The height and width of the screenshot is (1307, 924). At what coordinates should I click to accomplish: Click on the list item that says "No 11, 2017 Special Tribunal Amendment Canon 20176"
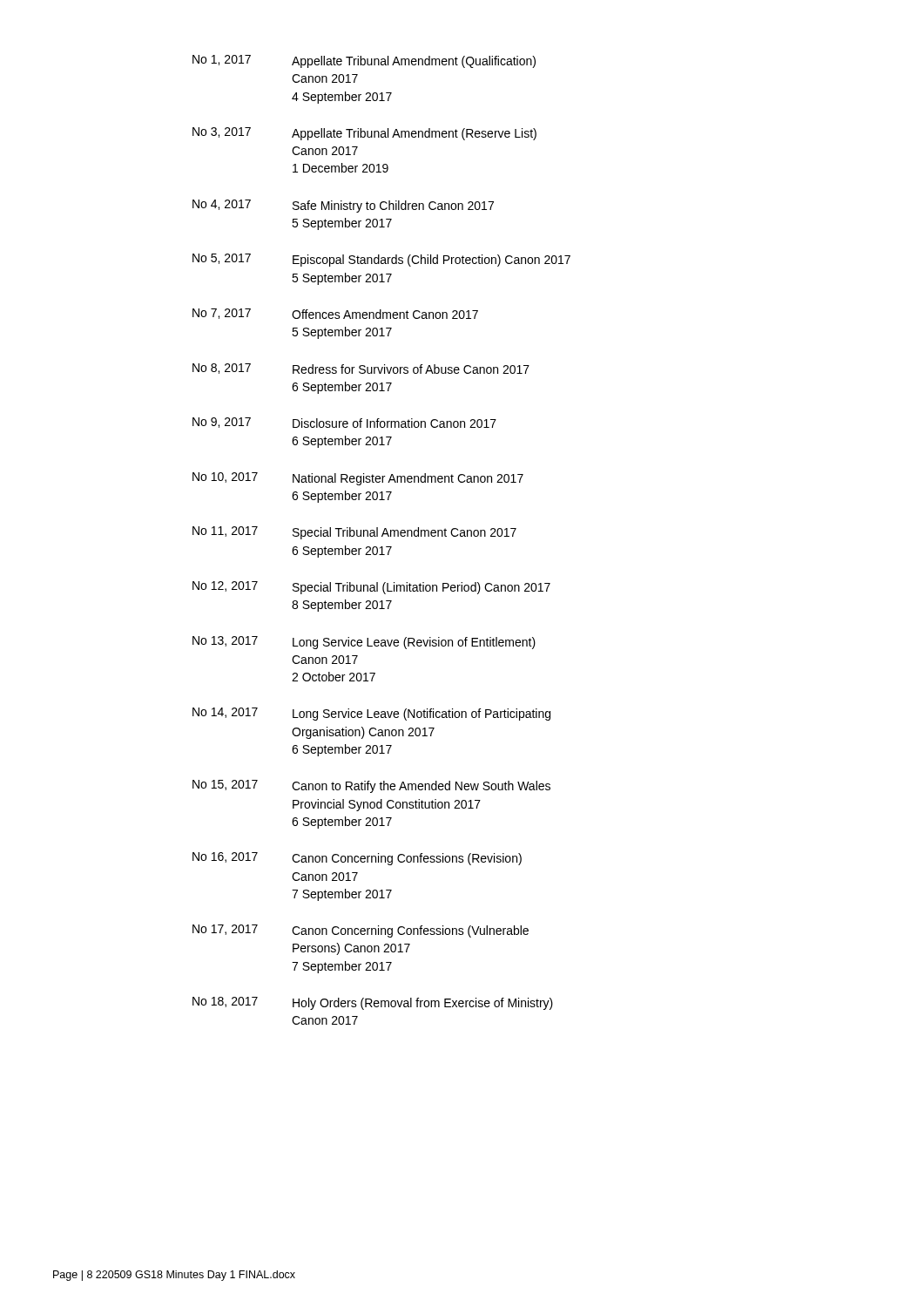click(x=354, y=542)
